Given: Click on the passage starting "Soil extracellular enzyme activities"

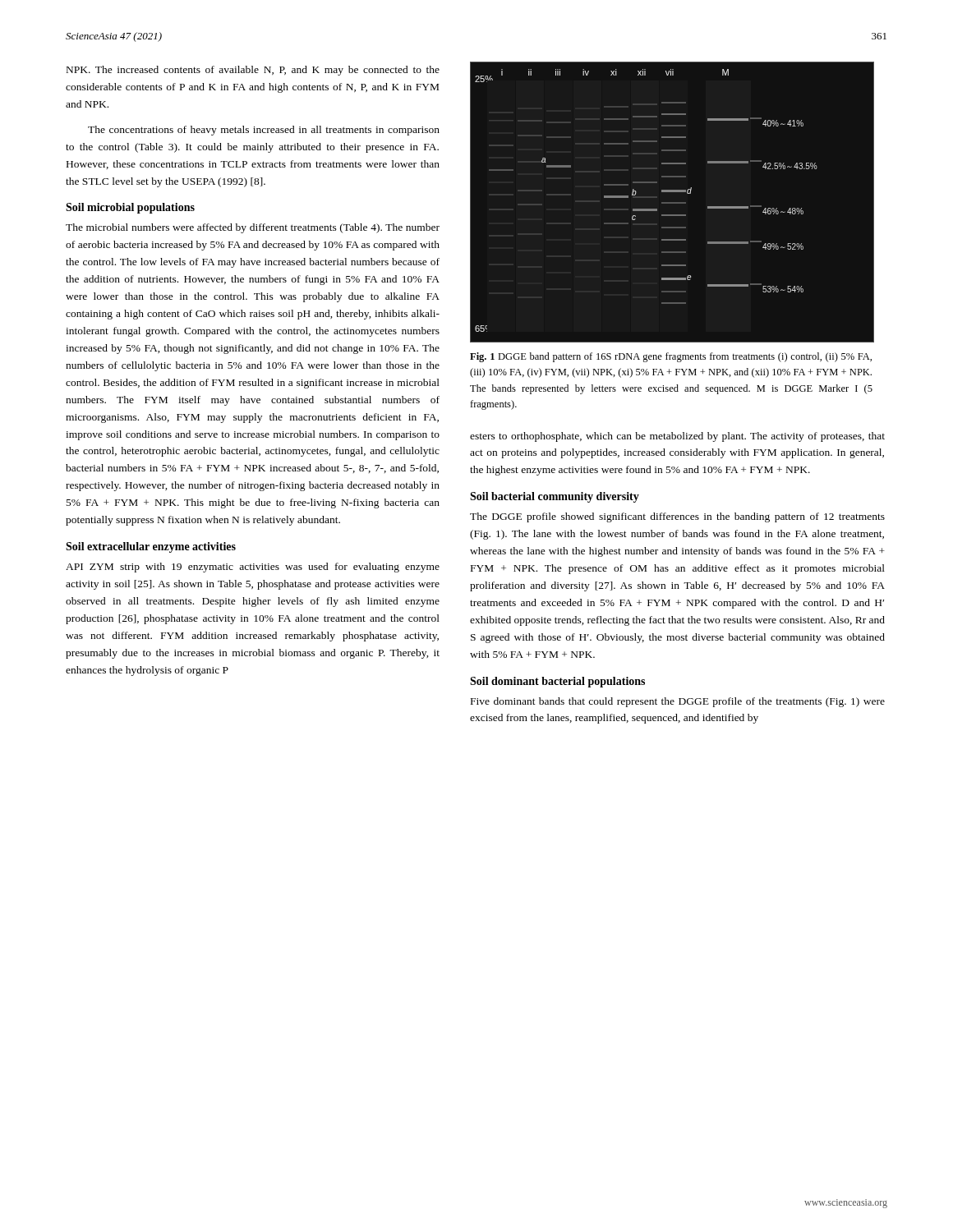Looking at the screenshot, I should tap(151, 547).
